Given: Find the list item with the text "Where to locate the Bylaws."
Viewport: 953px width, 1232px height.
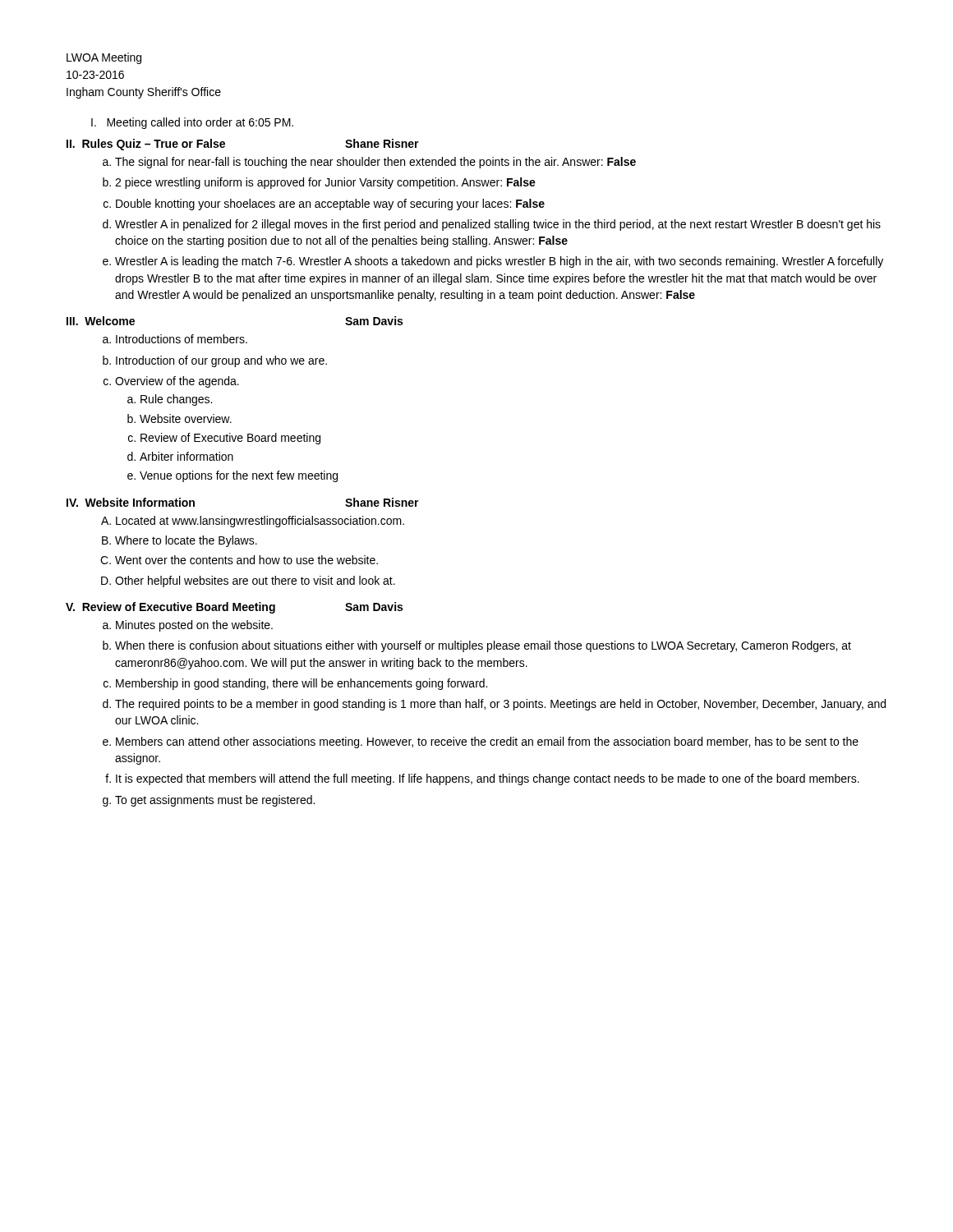Looking at the screenshot, I should (186, 540).
